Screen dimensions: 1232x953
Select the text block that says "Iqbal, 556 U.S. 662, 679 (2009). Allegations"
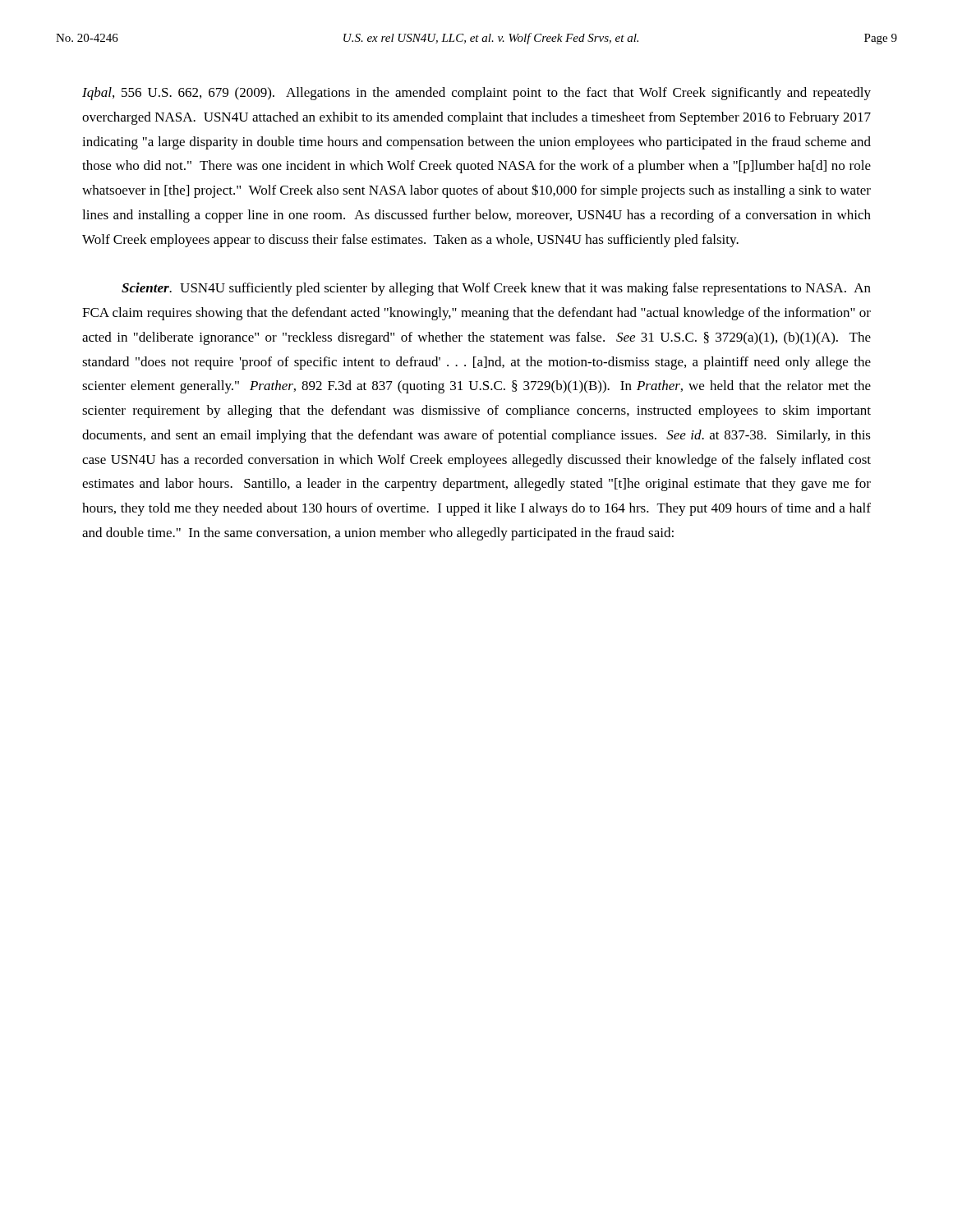click(476, 166)
